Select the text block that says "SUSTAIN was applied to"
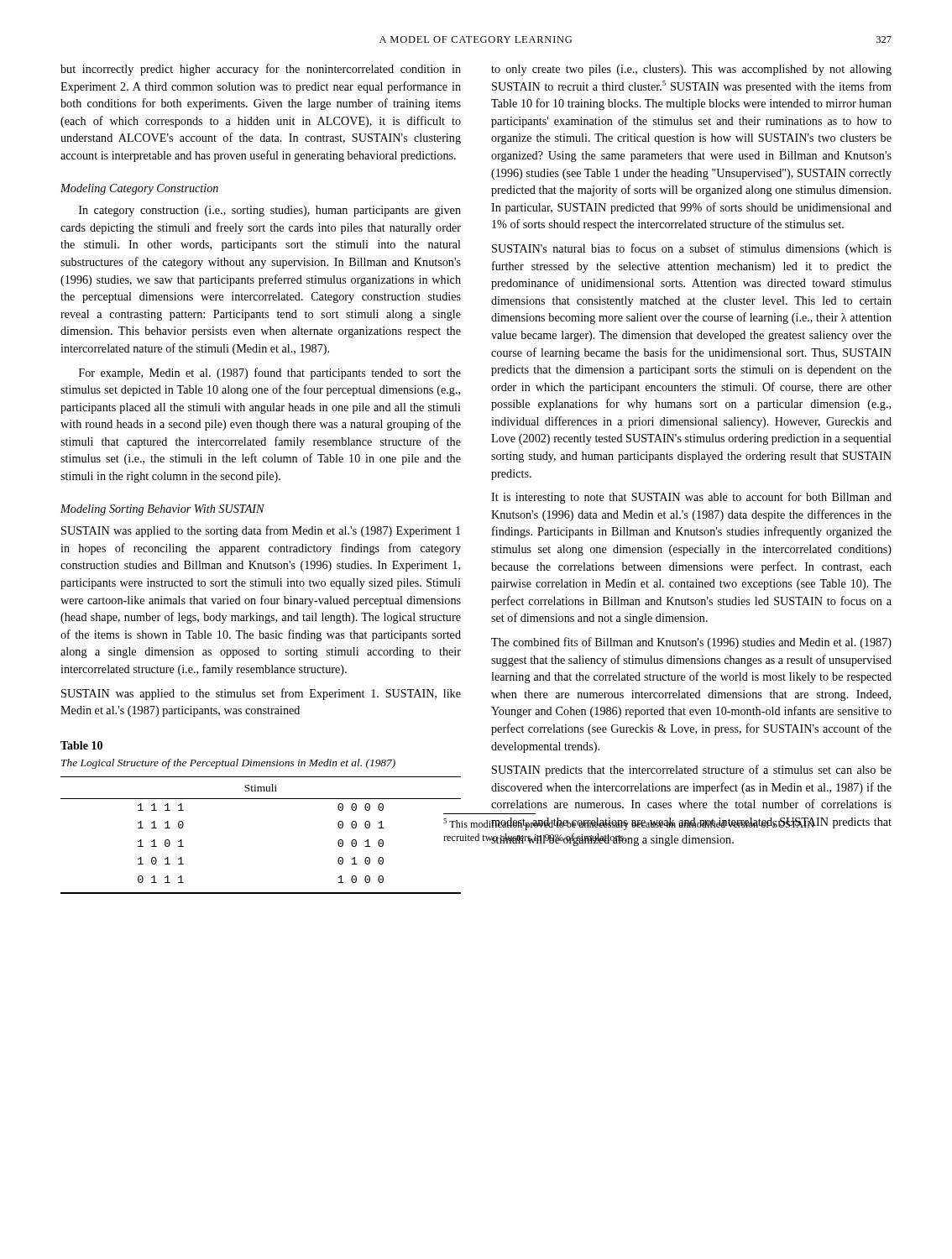 (261, 621)
